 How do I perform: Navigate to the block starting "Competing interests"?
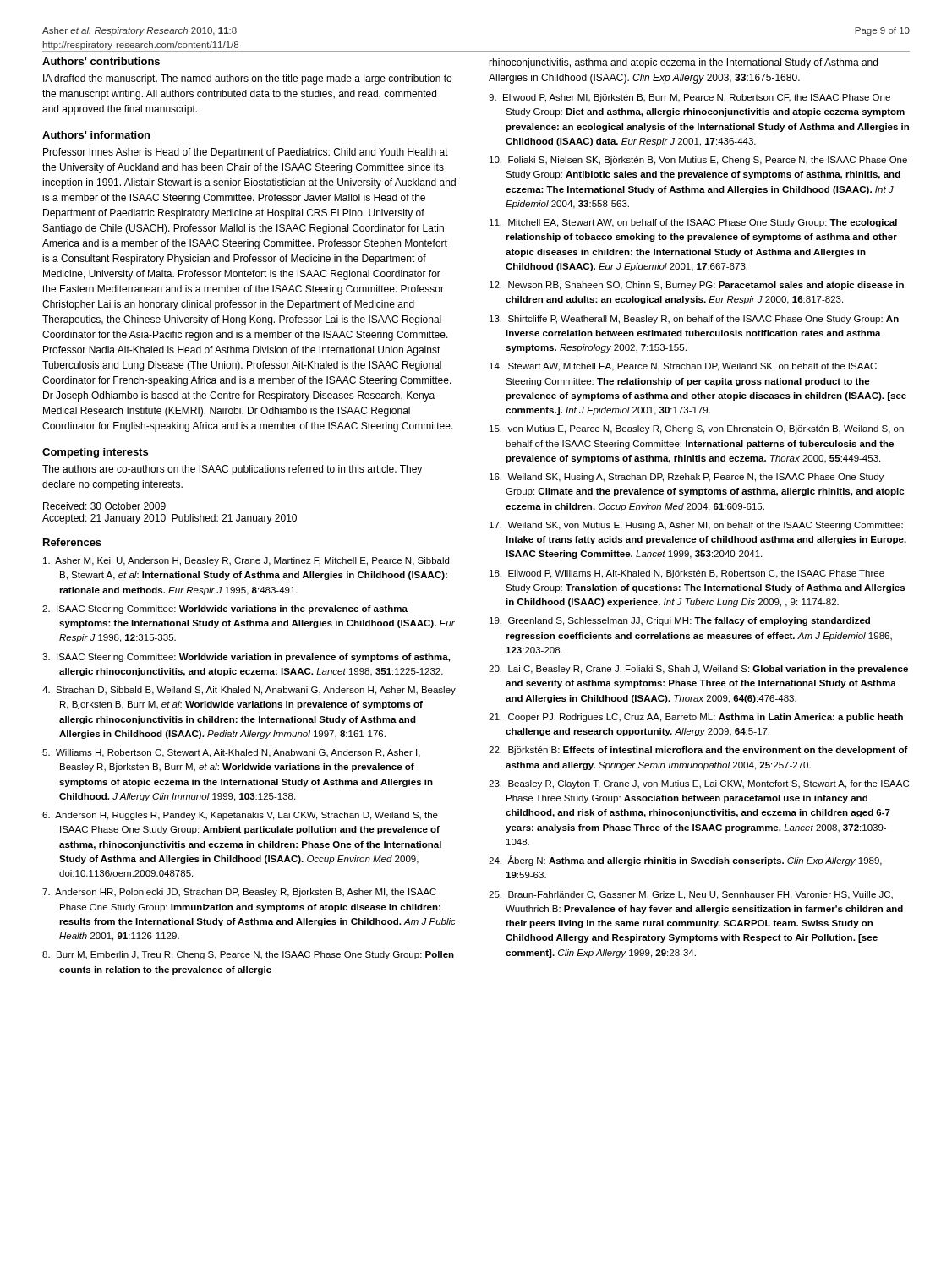point(95,452)
